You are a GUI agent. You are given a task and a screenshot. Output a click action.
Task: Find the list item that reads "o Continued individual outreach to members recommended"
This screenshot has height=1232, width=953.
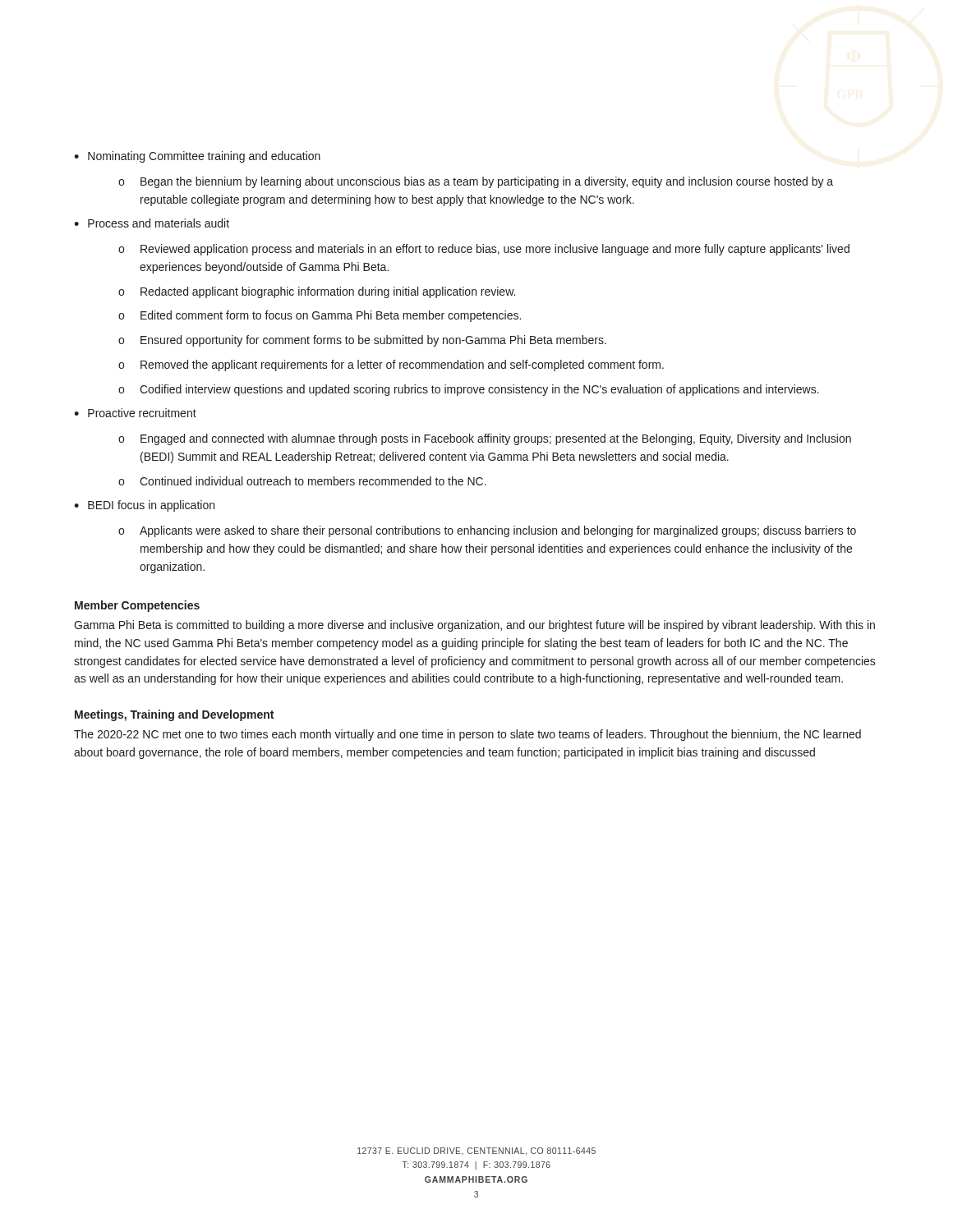tap(303, 482)
